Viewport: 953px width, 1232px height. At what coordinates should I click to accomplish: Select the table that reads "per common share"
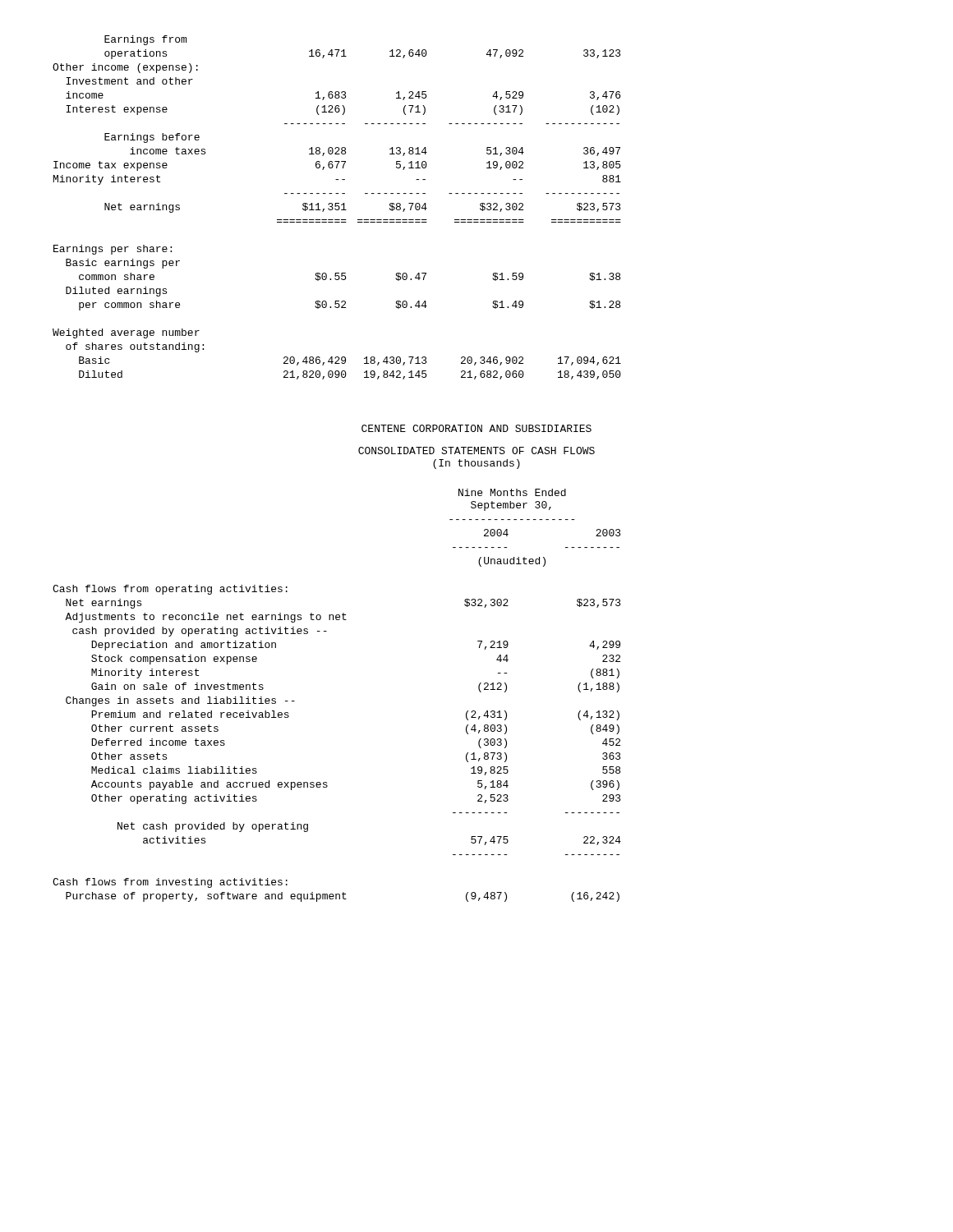coord(476,207)
